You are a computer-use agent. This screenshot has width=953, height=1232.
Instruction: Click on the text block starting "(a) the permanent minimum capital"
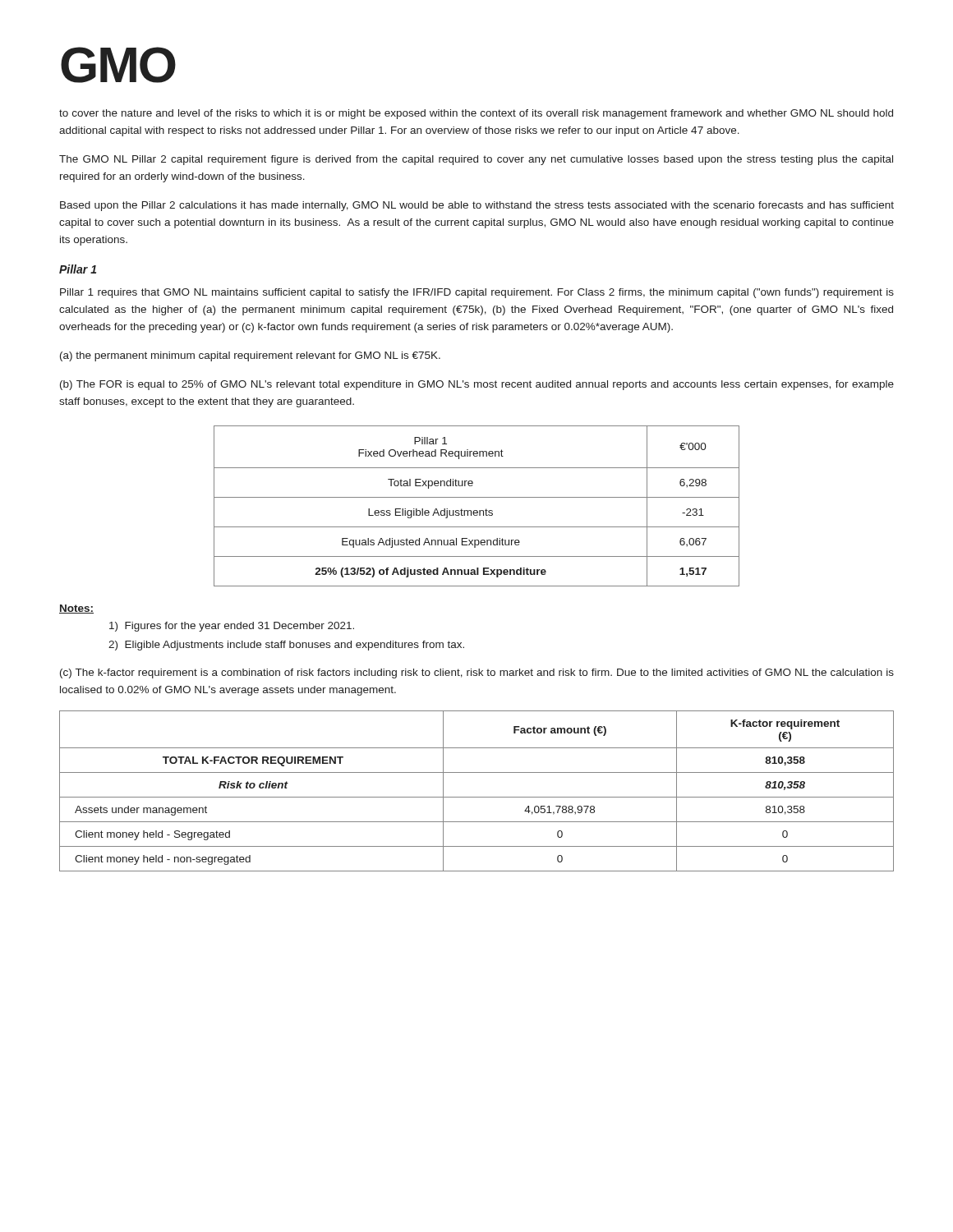click(x=250, y=355)
